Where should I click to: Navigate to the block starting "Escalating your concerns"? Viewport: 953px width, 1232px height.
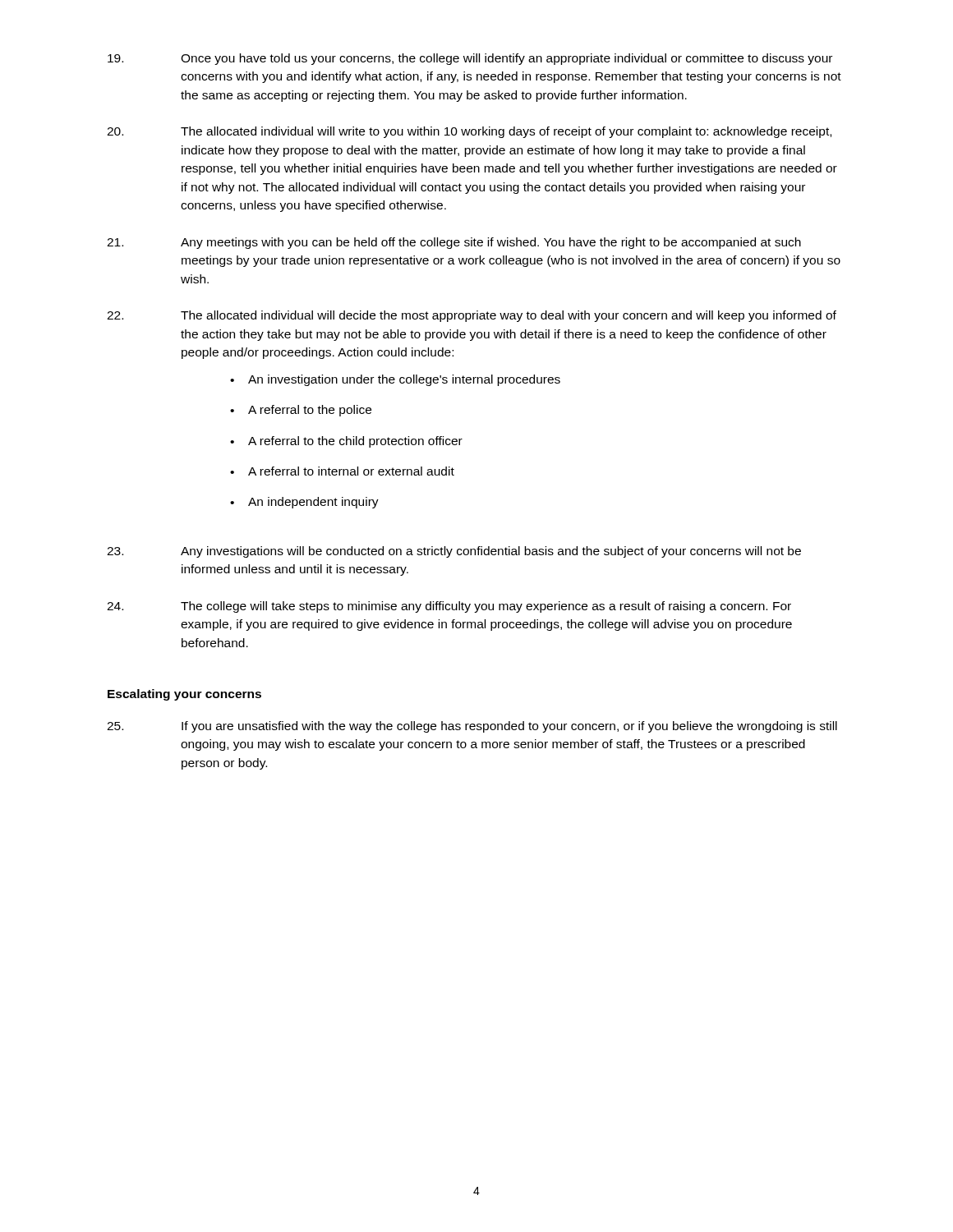184,694
